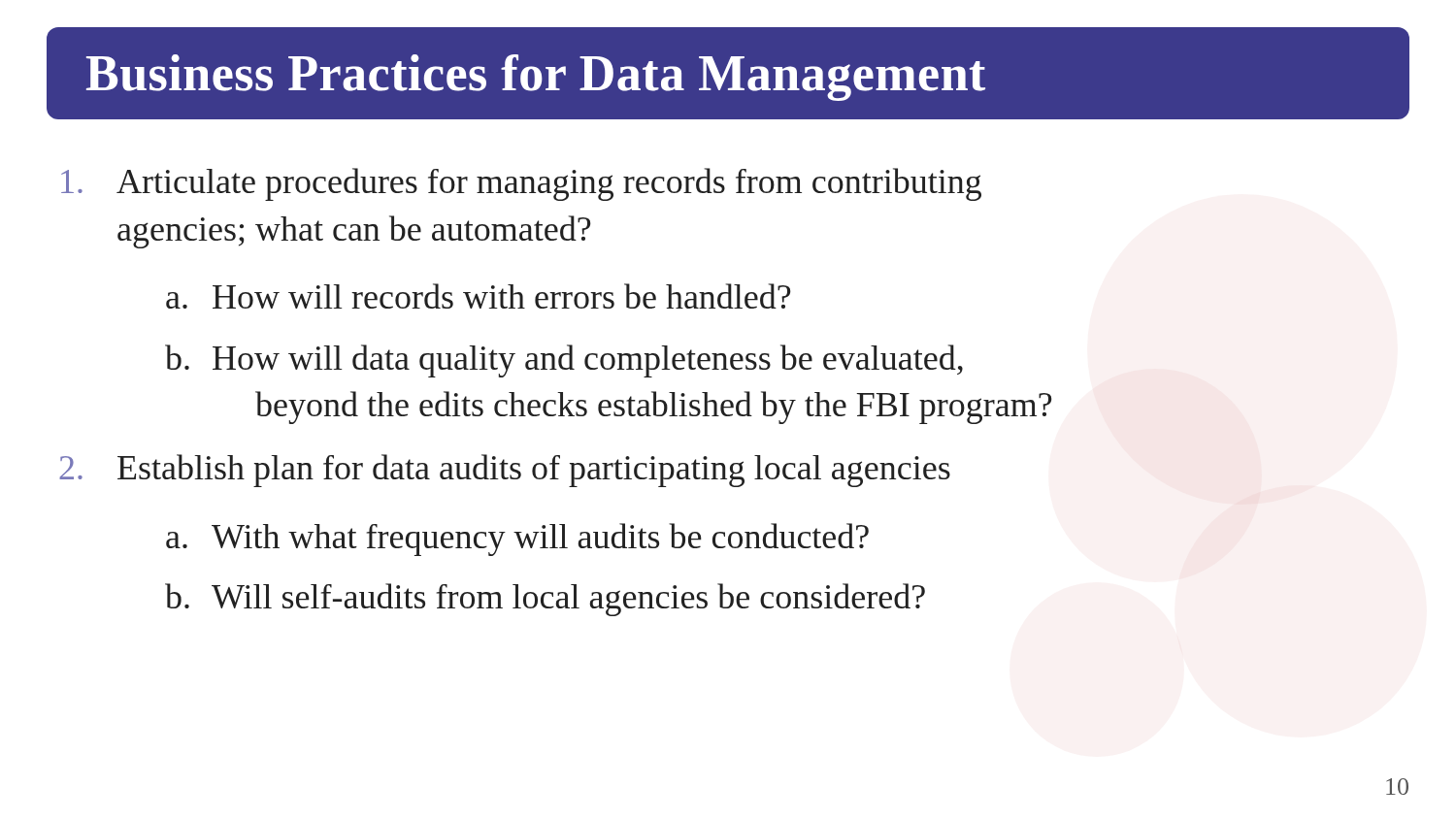This screenshot has height=819, width=1456.
Task: Find the region starting "b. How will data quality and completeness"
Action: tap(609, 382)
